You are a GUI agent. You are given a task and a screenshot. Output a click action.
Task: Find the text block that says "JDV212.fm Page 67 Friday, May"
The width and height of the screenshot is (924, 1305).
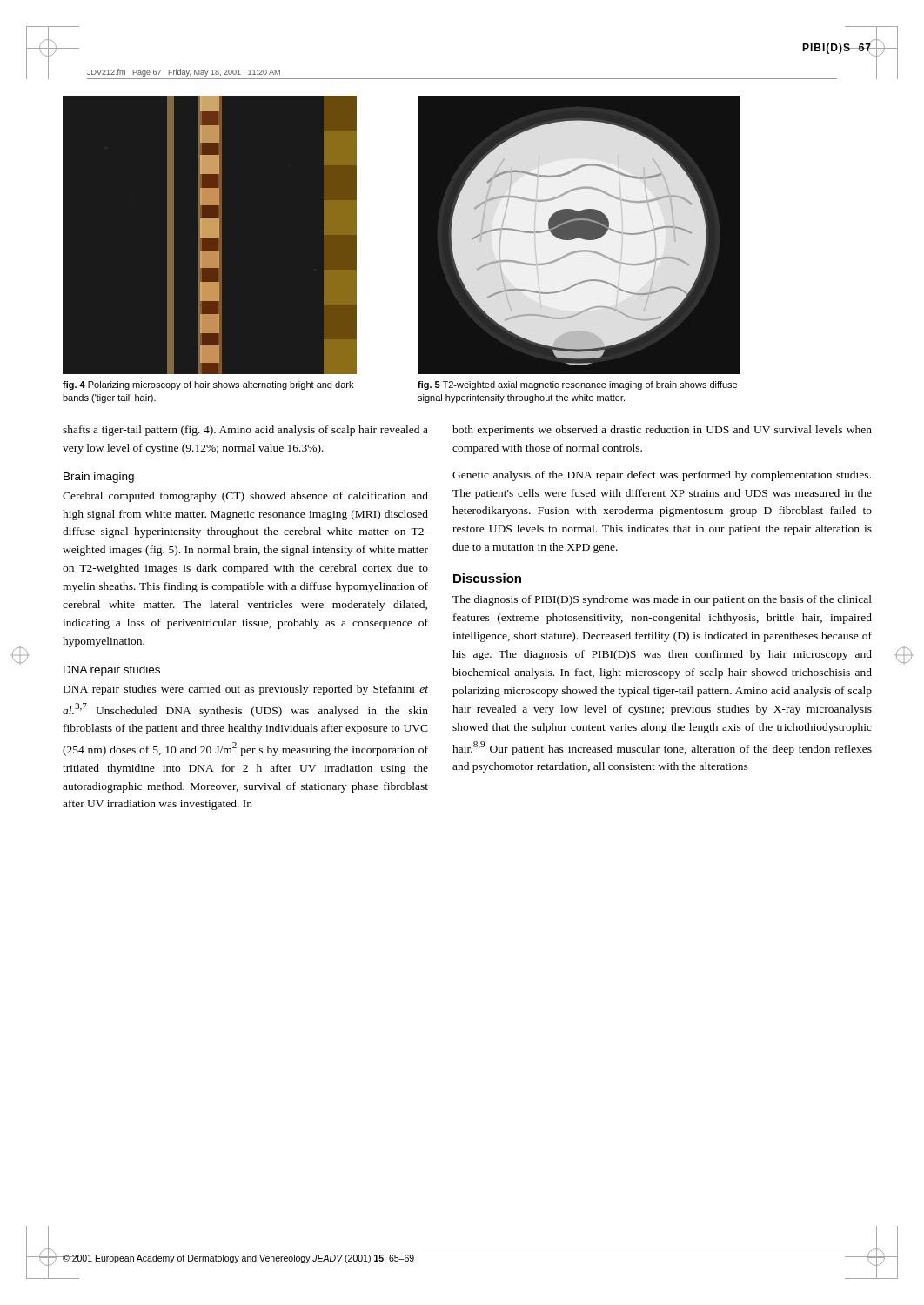(184, 72)
